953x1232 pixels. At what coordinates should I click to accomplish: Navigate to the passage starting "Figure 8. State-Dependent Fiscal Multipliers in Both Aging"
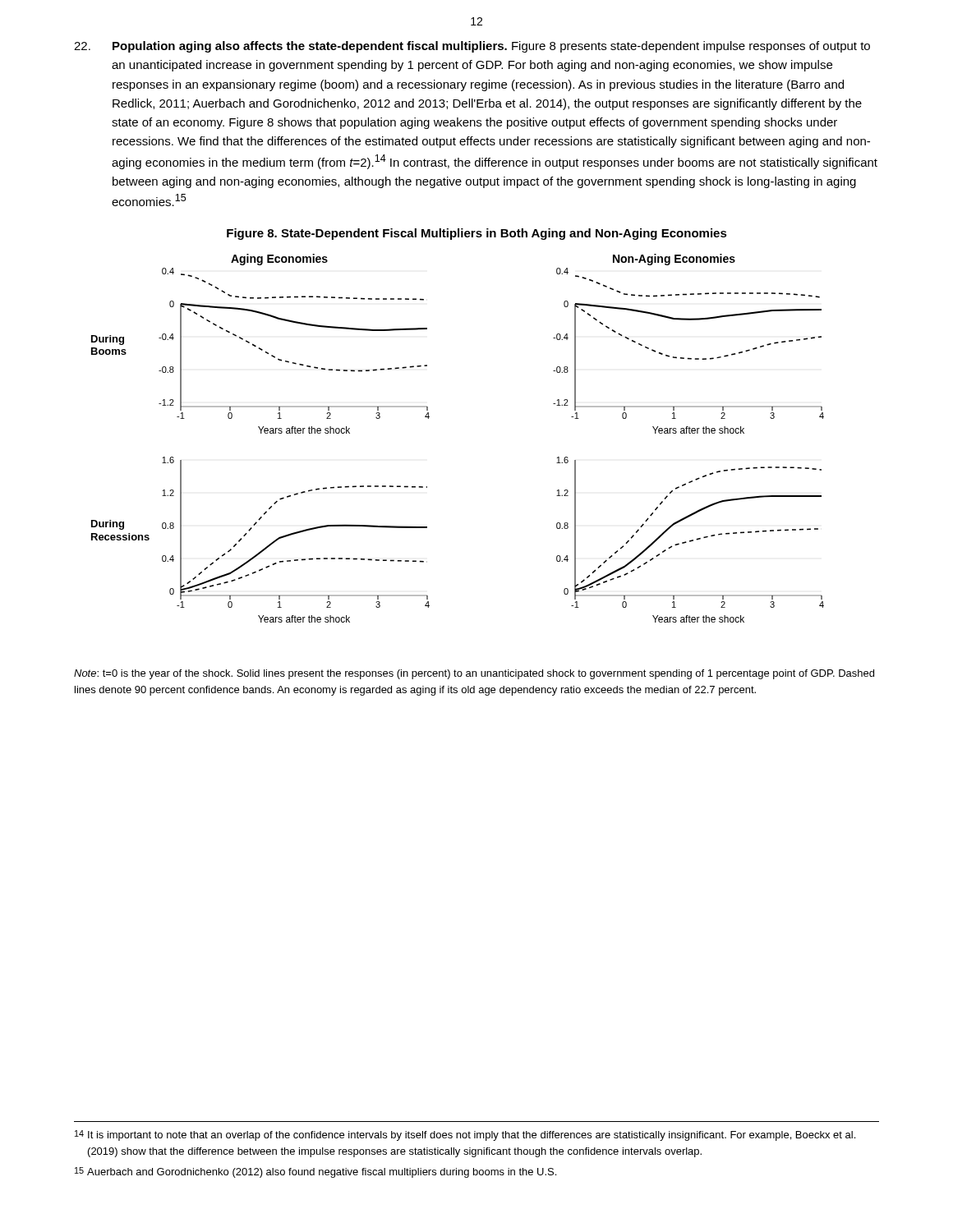pos(476,233)
